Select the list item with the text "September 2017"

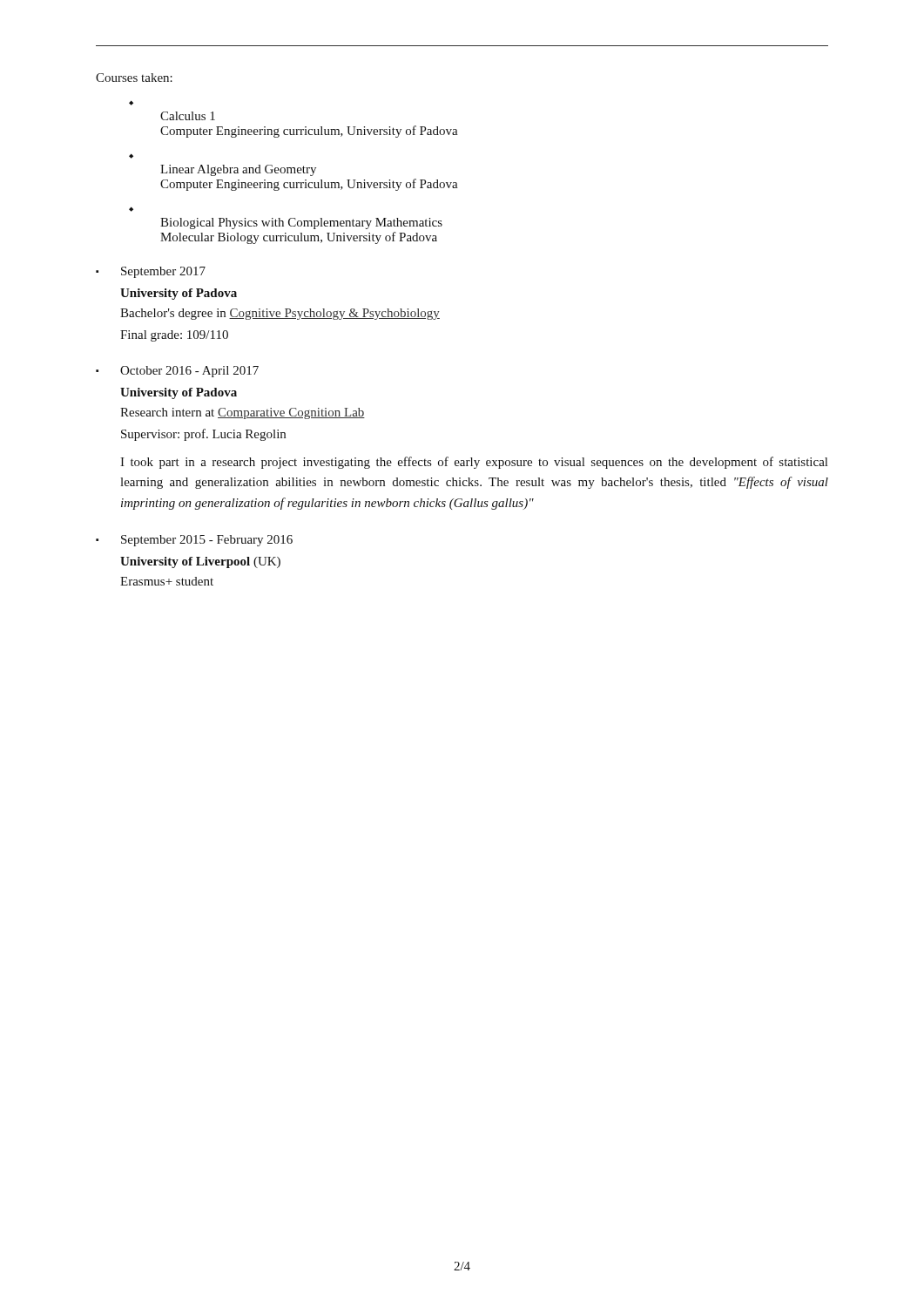pyautogui.click(x=163, y=271)
